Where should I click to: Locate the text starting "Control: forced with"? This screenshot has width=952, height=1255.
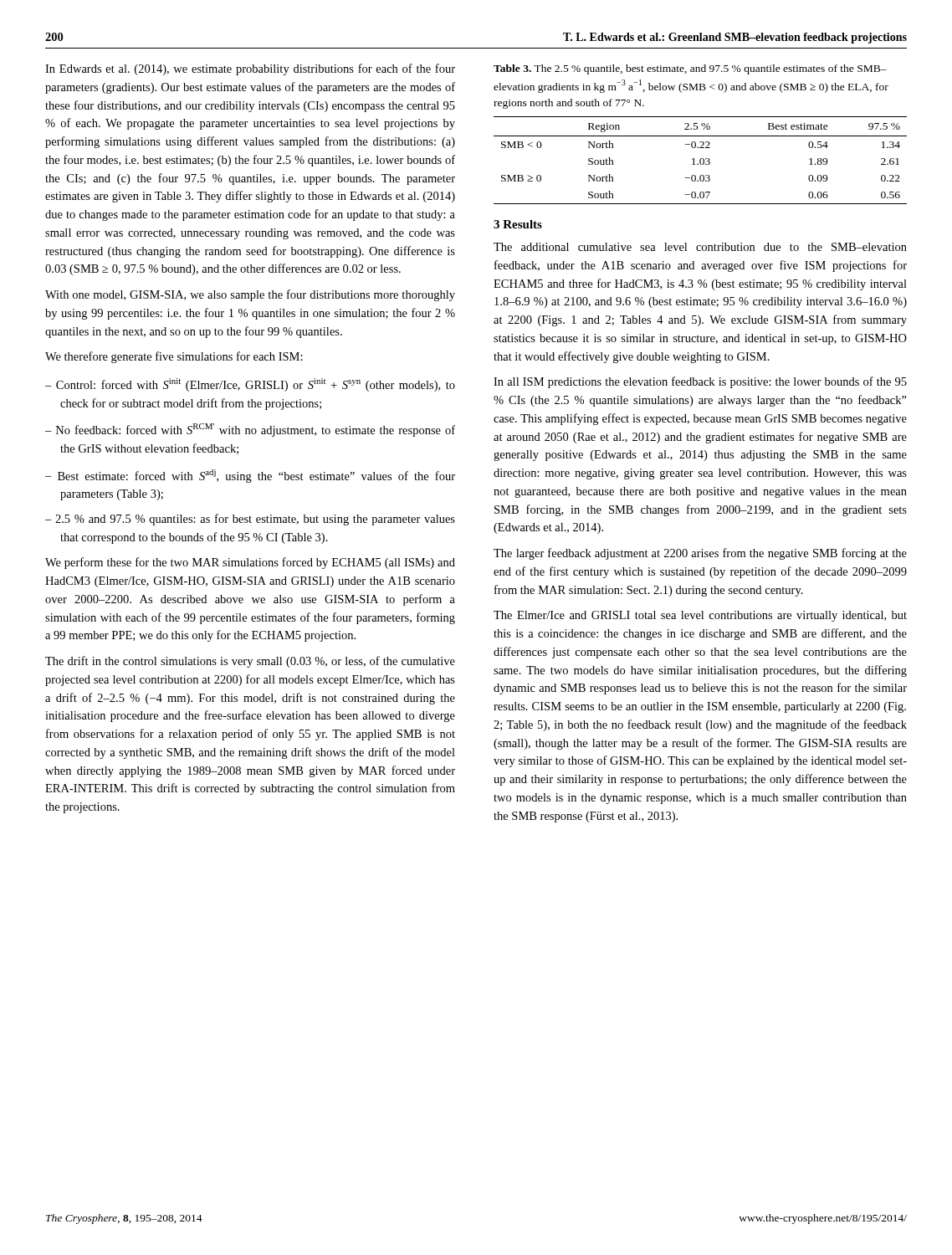point(255,393)
